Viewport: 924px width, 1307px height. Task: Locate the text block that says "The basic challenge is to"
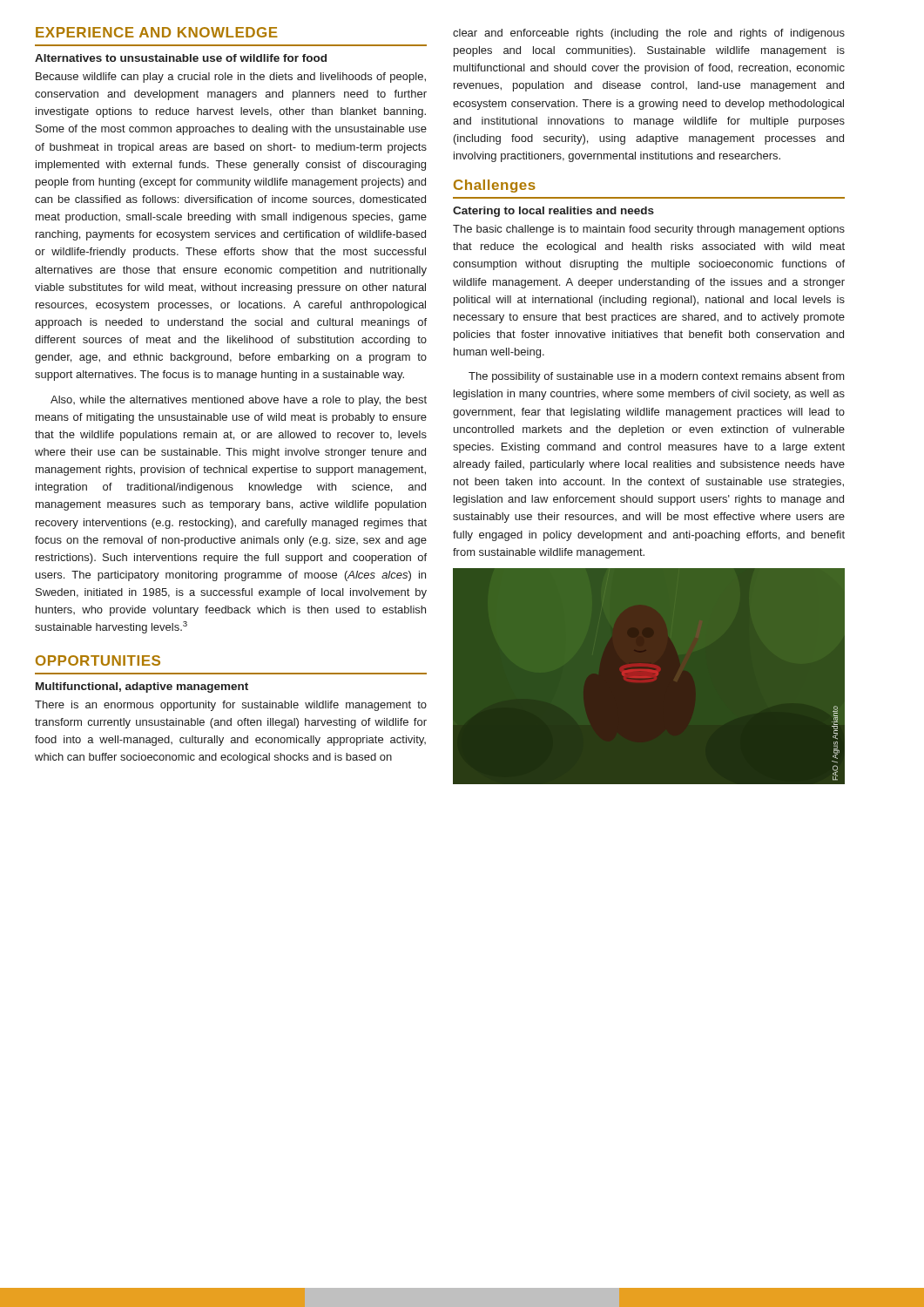[649, 291]
